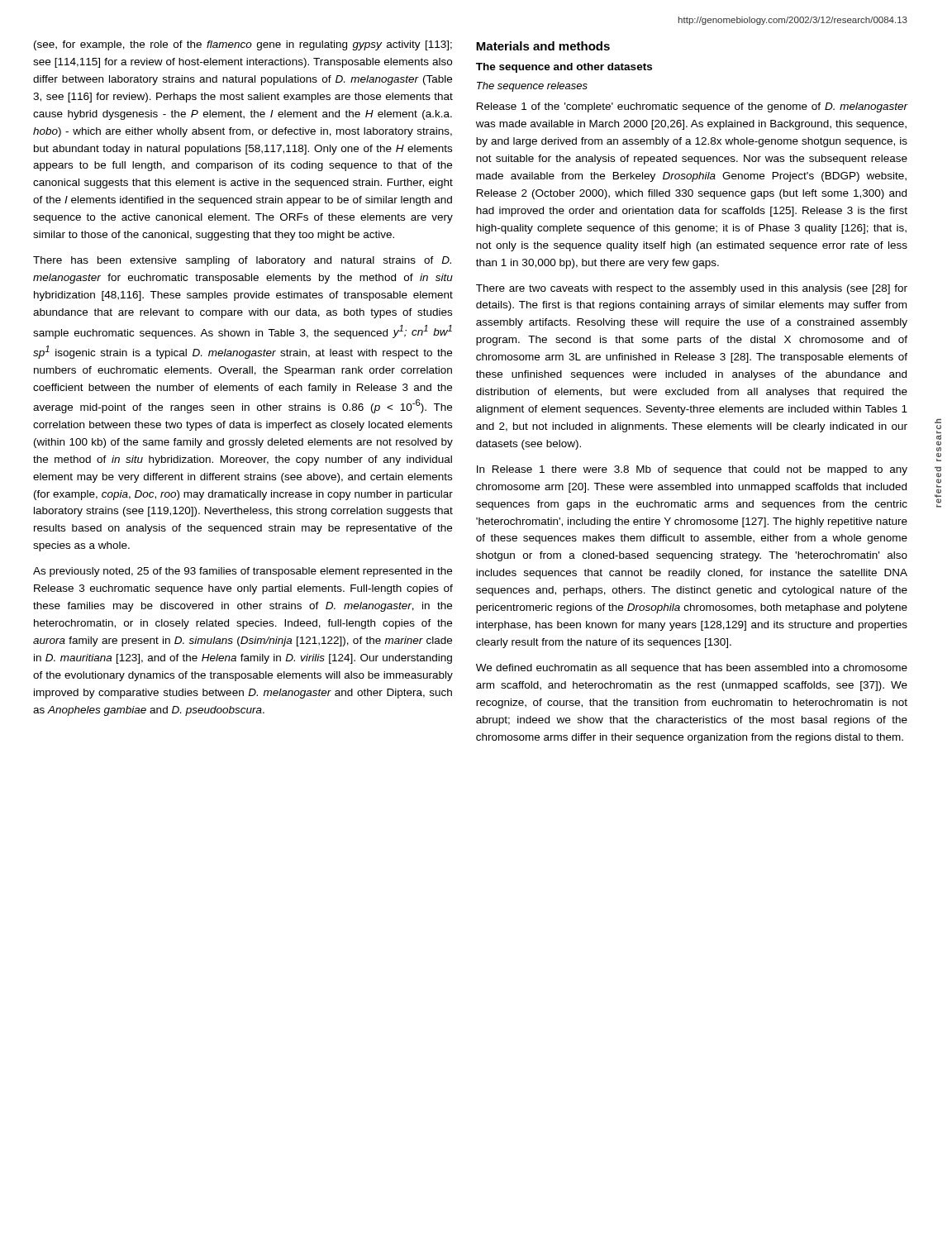This screenshot has height=1240, width=952.
Task: Point to the block beginning "We defined euchromatin as all sequence"
Action: click(692, 703)
